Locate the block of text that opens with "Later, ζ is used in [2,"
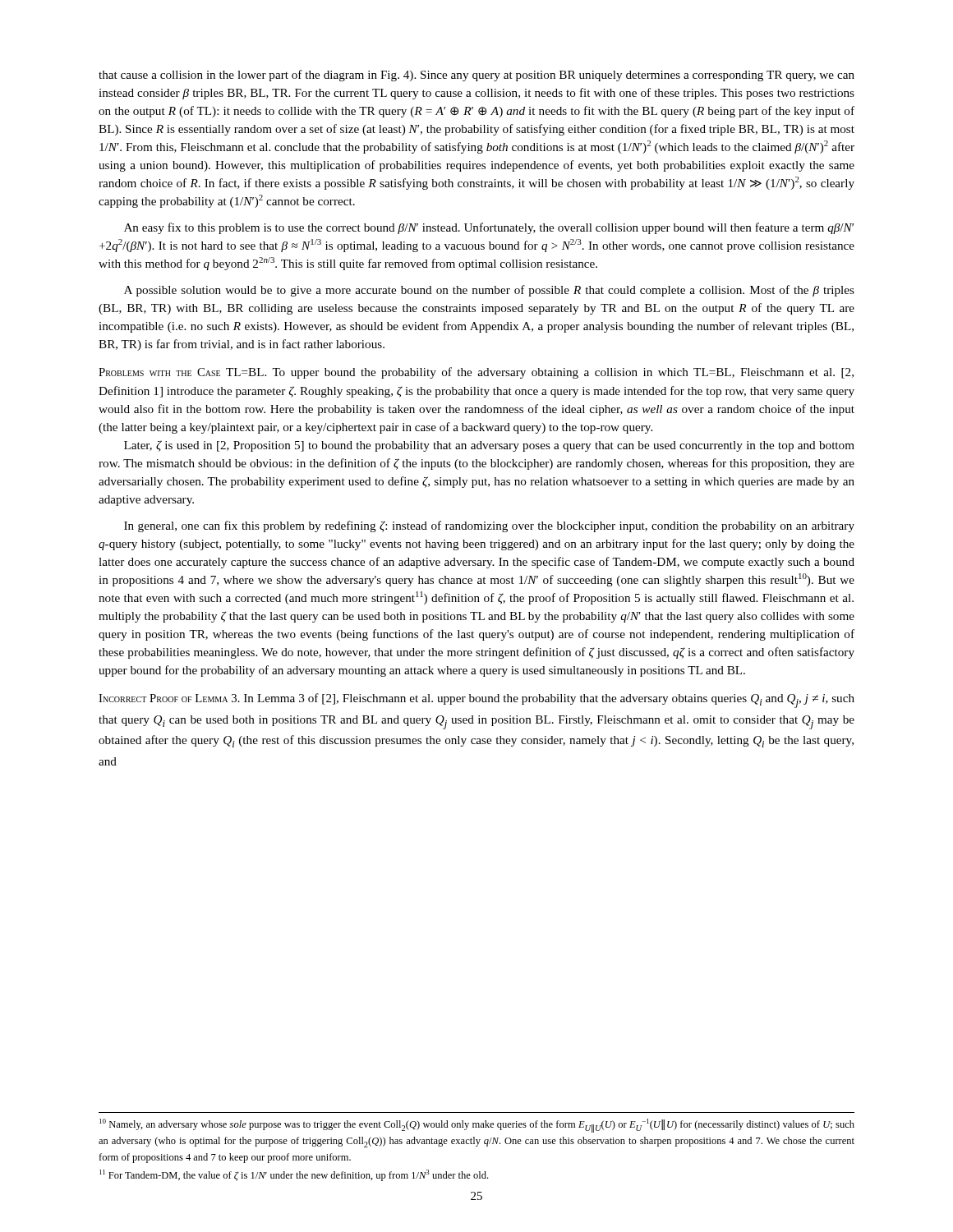Viewport: 953px width, 1232px height. (x=476, y=472)
